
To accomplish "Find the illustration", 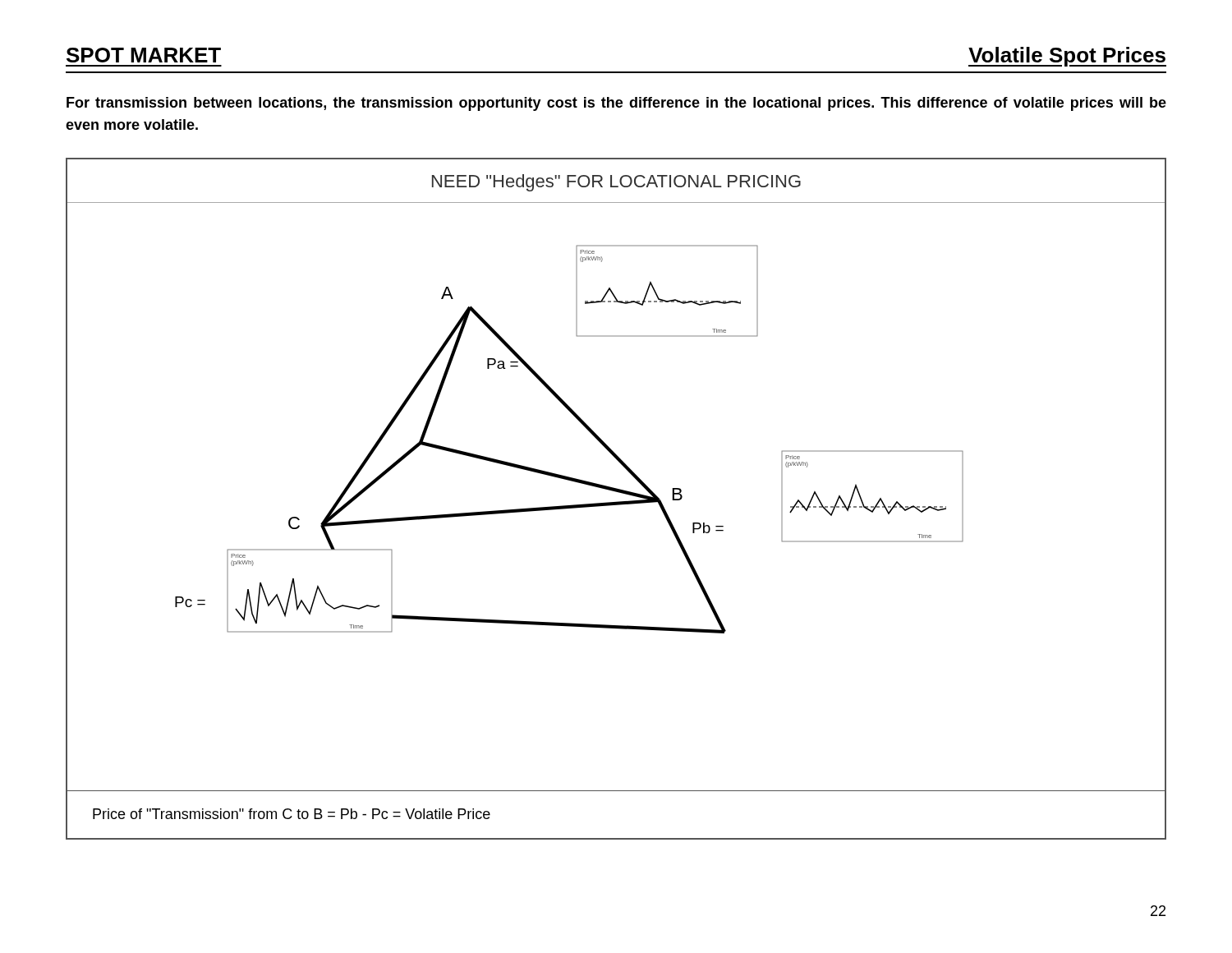I will click(616, 499).
